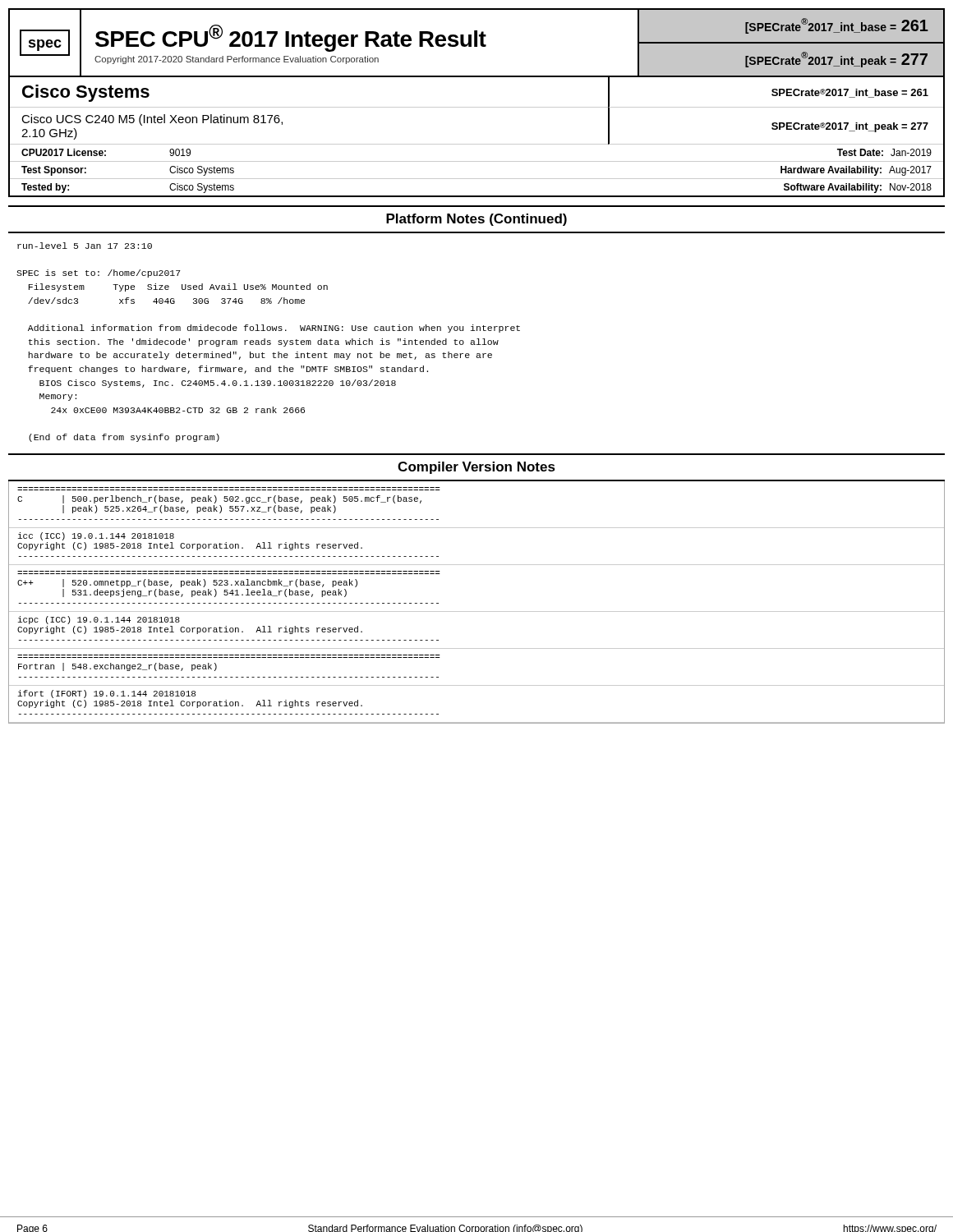Click on the text block starting "============================================================================== C++ | 520.omnetpp_r(base,"
This screenshot has height=1232, width=953.
coord(229,588)
